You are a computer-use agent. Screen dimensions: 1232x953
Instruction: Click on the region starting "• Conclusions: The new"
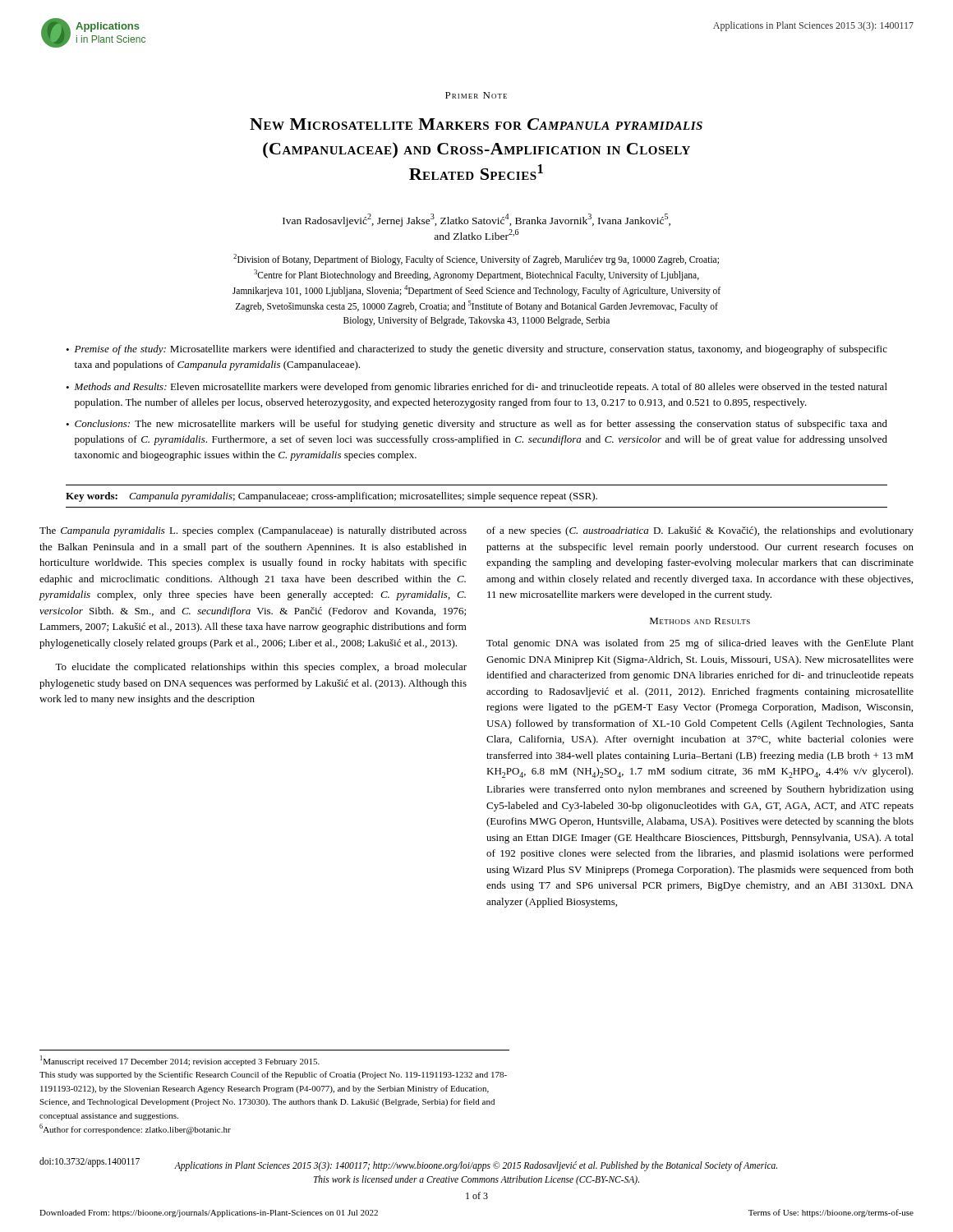(x=476, y=440)
